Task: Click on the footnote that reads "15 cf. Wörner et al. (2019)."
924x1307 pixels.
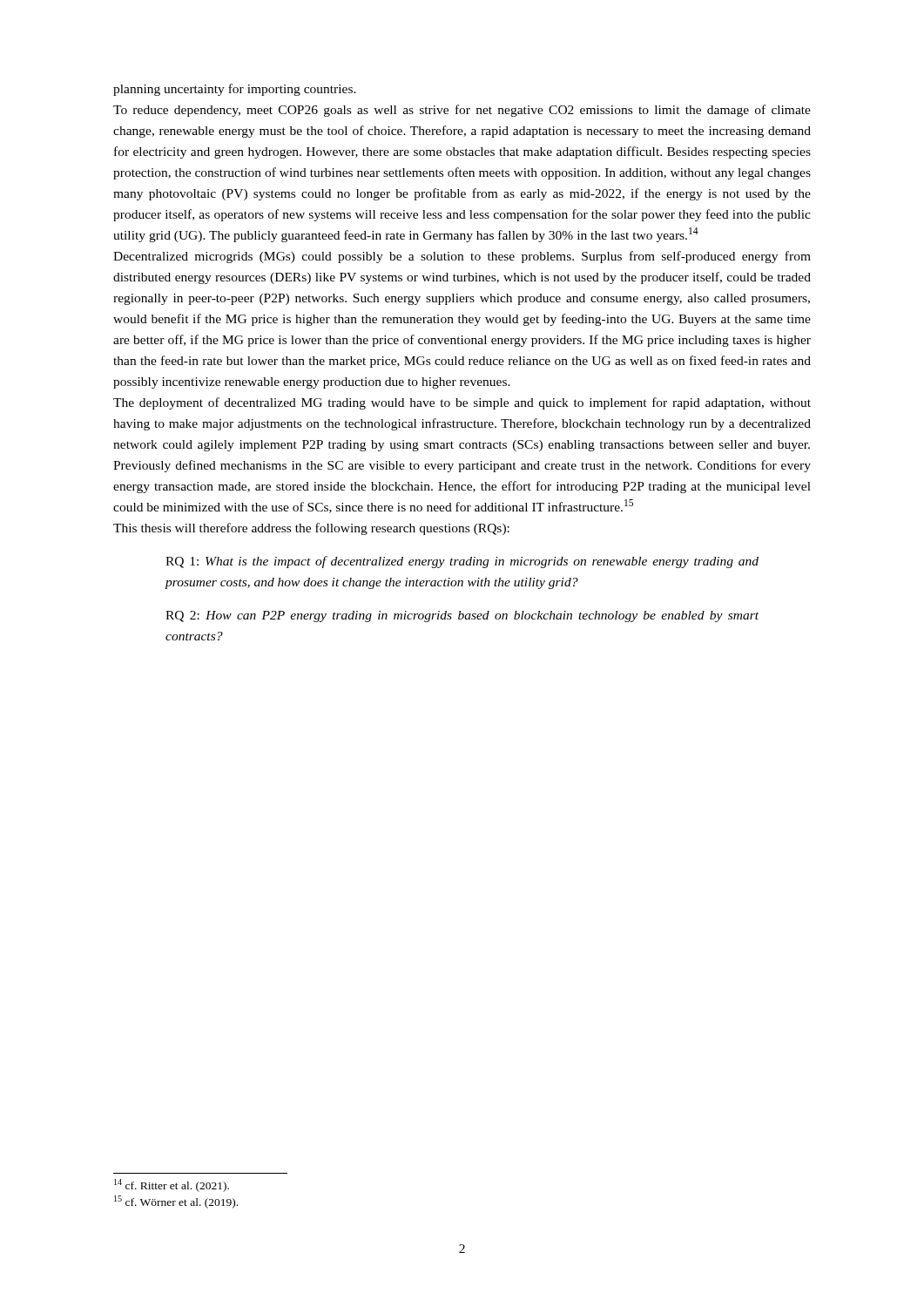Action: click(x=176, y=1202)
